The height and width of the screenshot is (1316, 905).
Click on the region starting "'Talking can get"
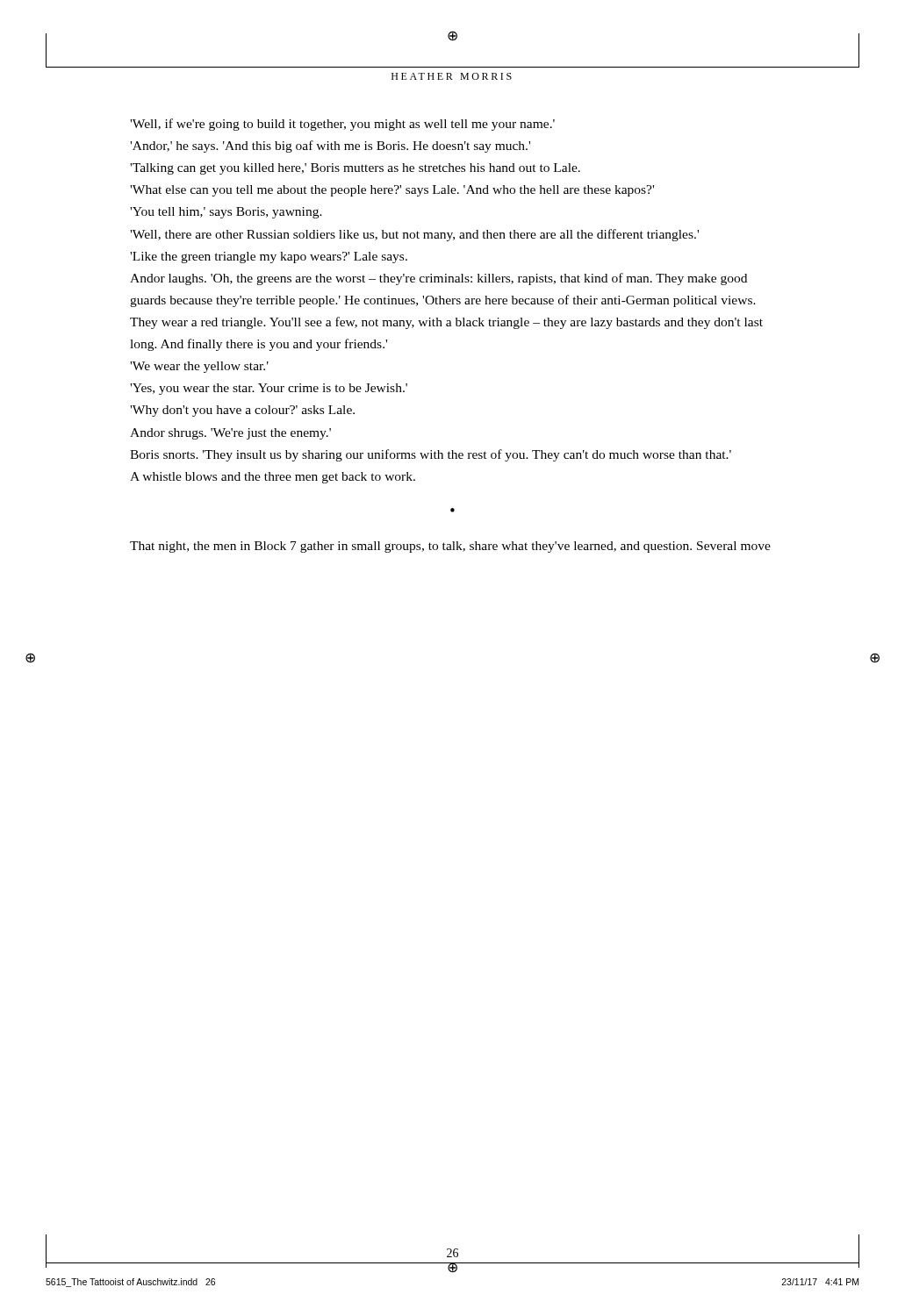click(452, 167)
